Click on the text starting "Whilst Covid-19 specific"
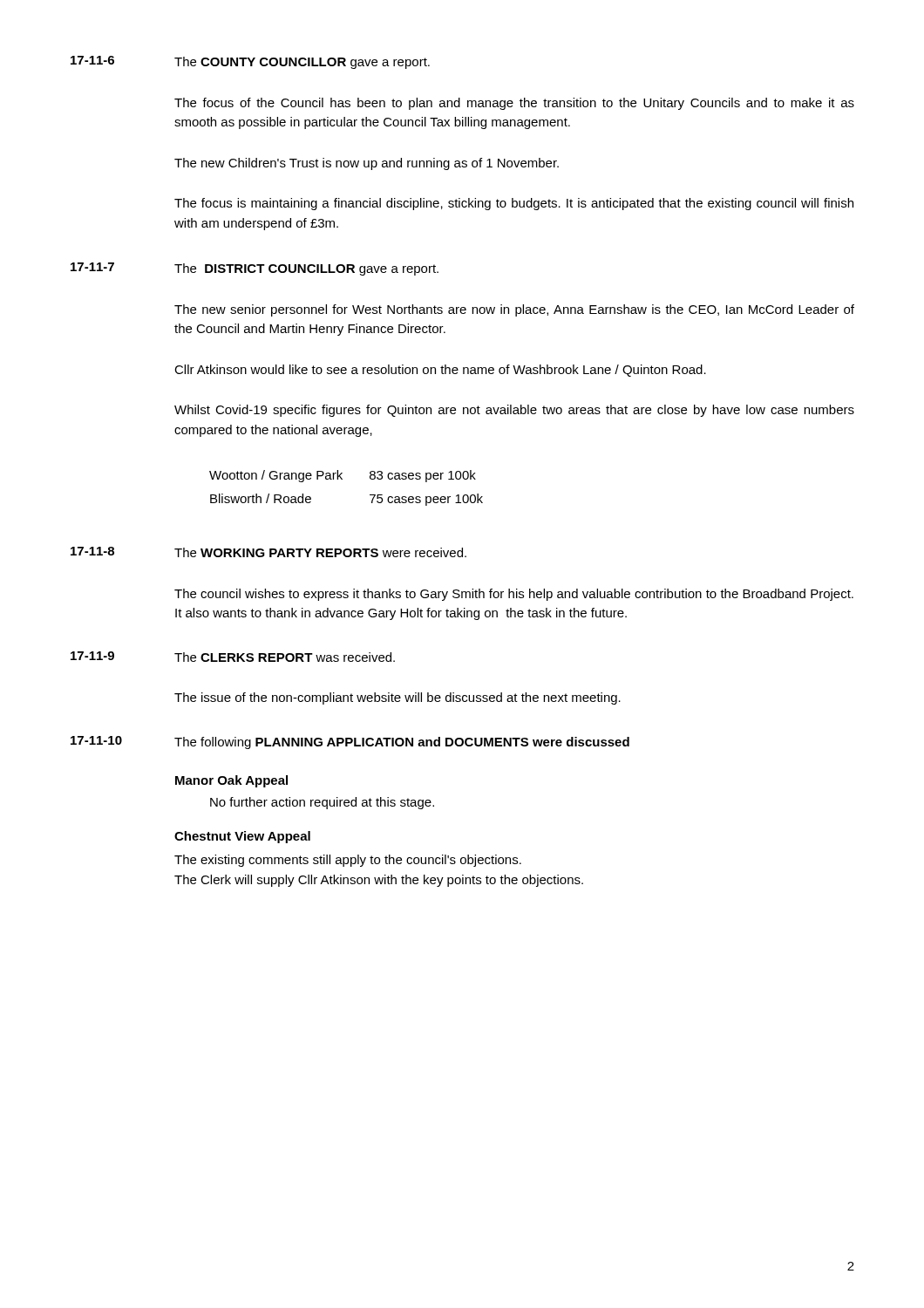Screen dimensions: 1308x924 [462, 420]
